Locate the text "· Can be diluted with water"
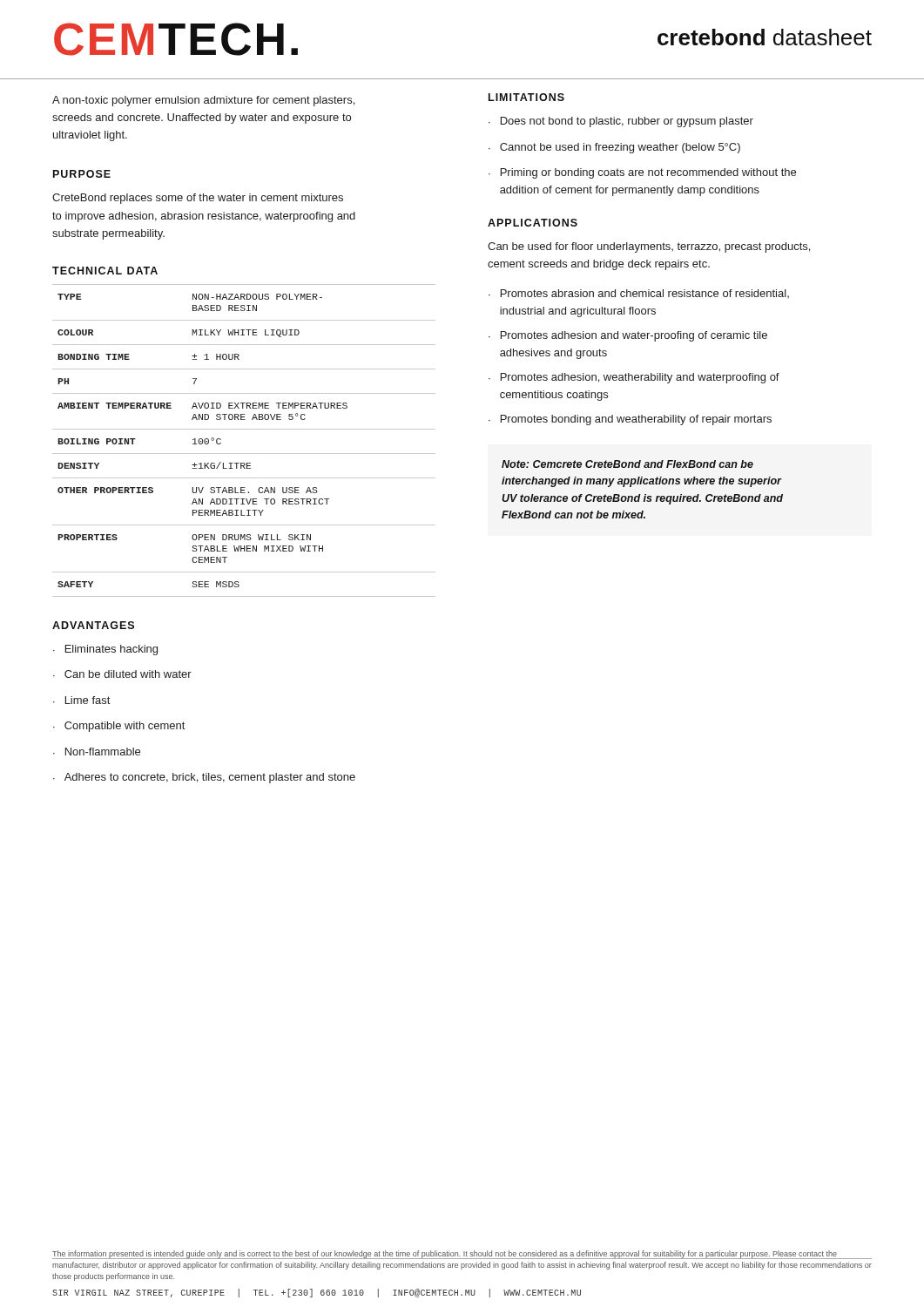 pyautogui.click(x=122, y=675)
